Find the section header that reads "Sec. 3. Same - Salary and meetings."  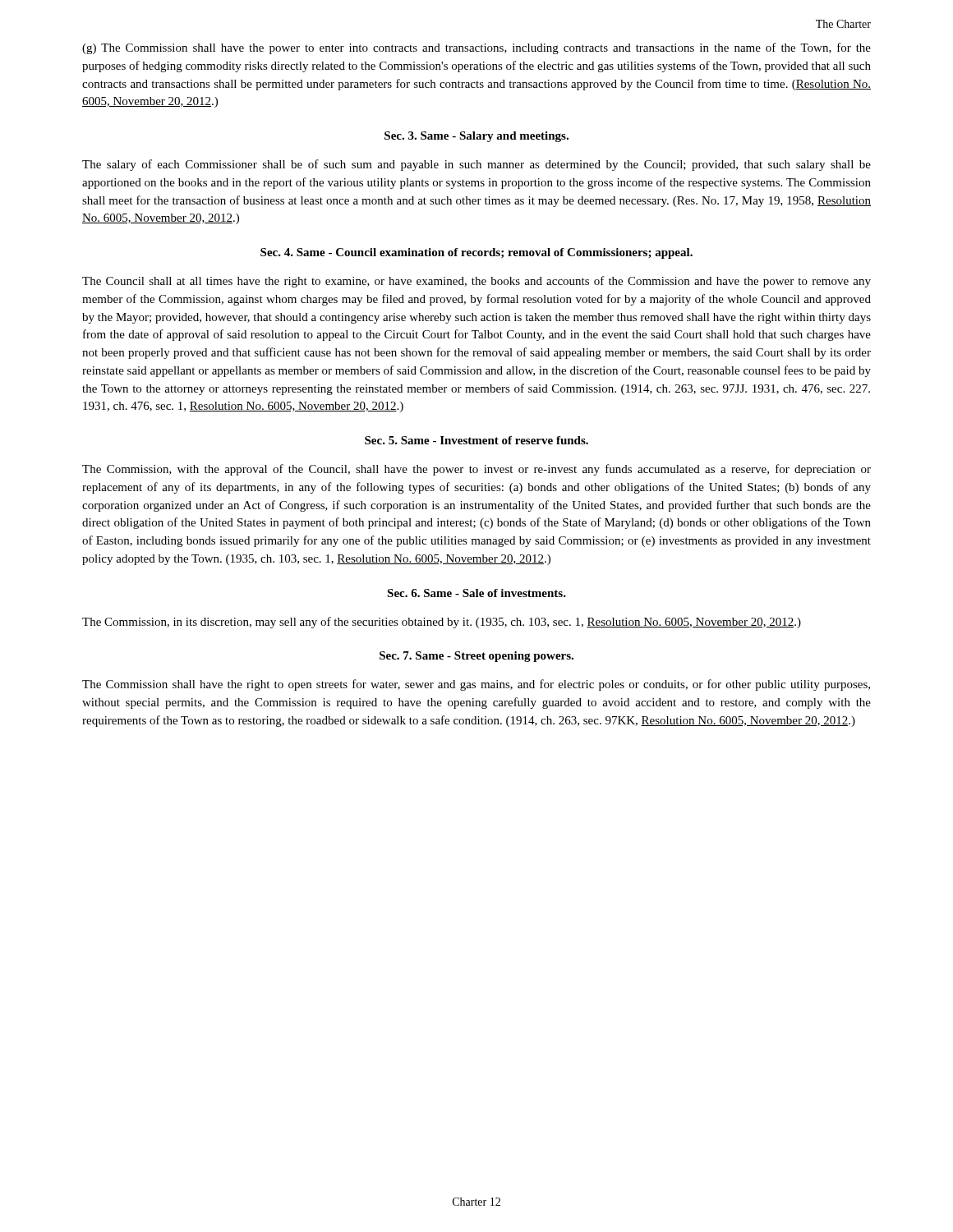(x=476, y=136)
